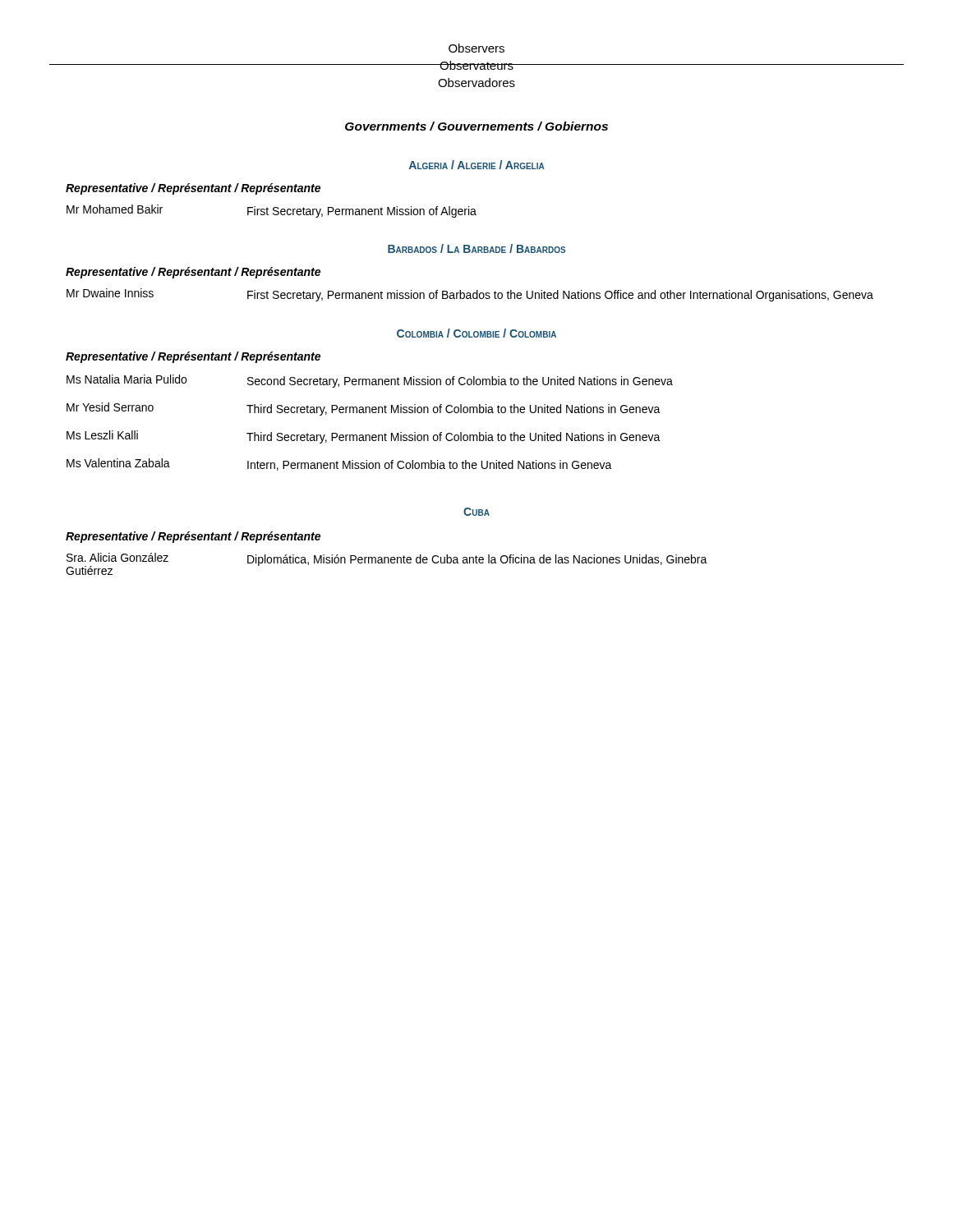This screenshot has width=953, height=1232.
Task: Select the list item containing "Ms Natalia Maria Pulido Second Secretary, Permanent"
Action: [x=476, y=381]
